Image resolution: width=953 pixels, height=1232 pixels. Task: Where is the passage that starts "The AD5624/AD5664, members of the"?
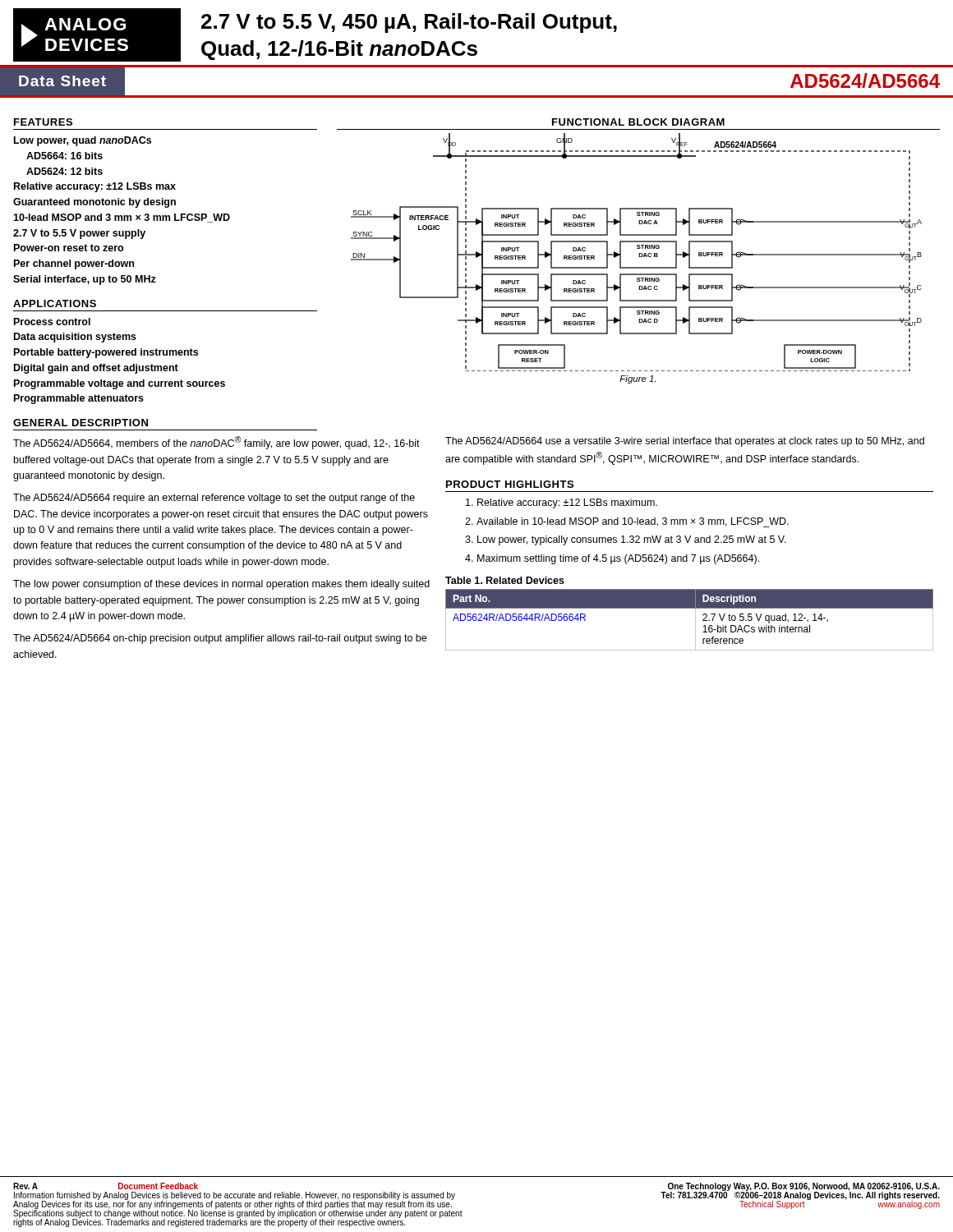click(x=216, y=458)
